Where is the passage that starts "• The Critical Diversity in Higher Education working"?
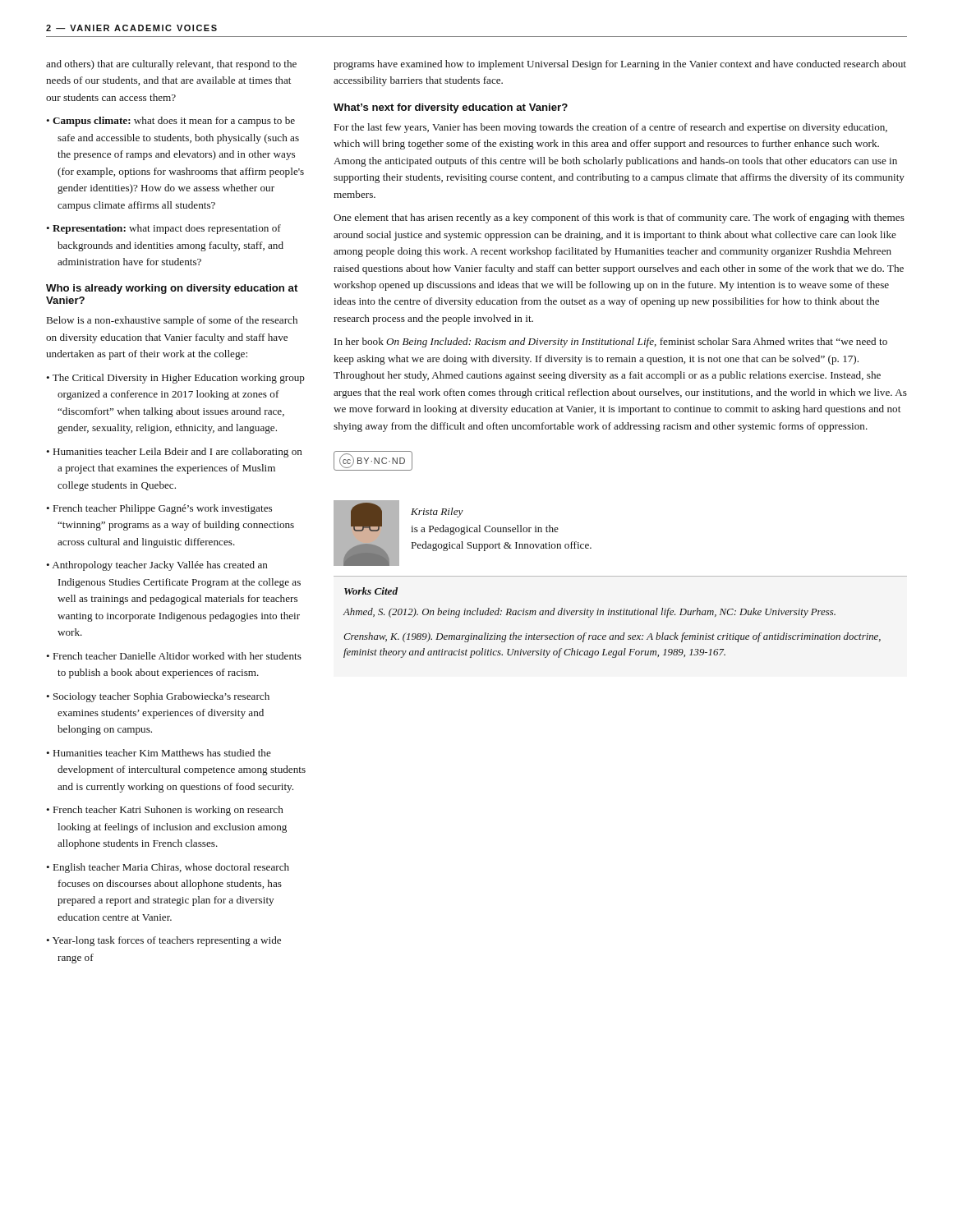Image resolution: width=953 pixels, height=1232 pixels. tap(175, 402)
